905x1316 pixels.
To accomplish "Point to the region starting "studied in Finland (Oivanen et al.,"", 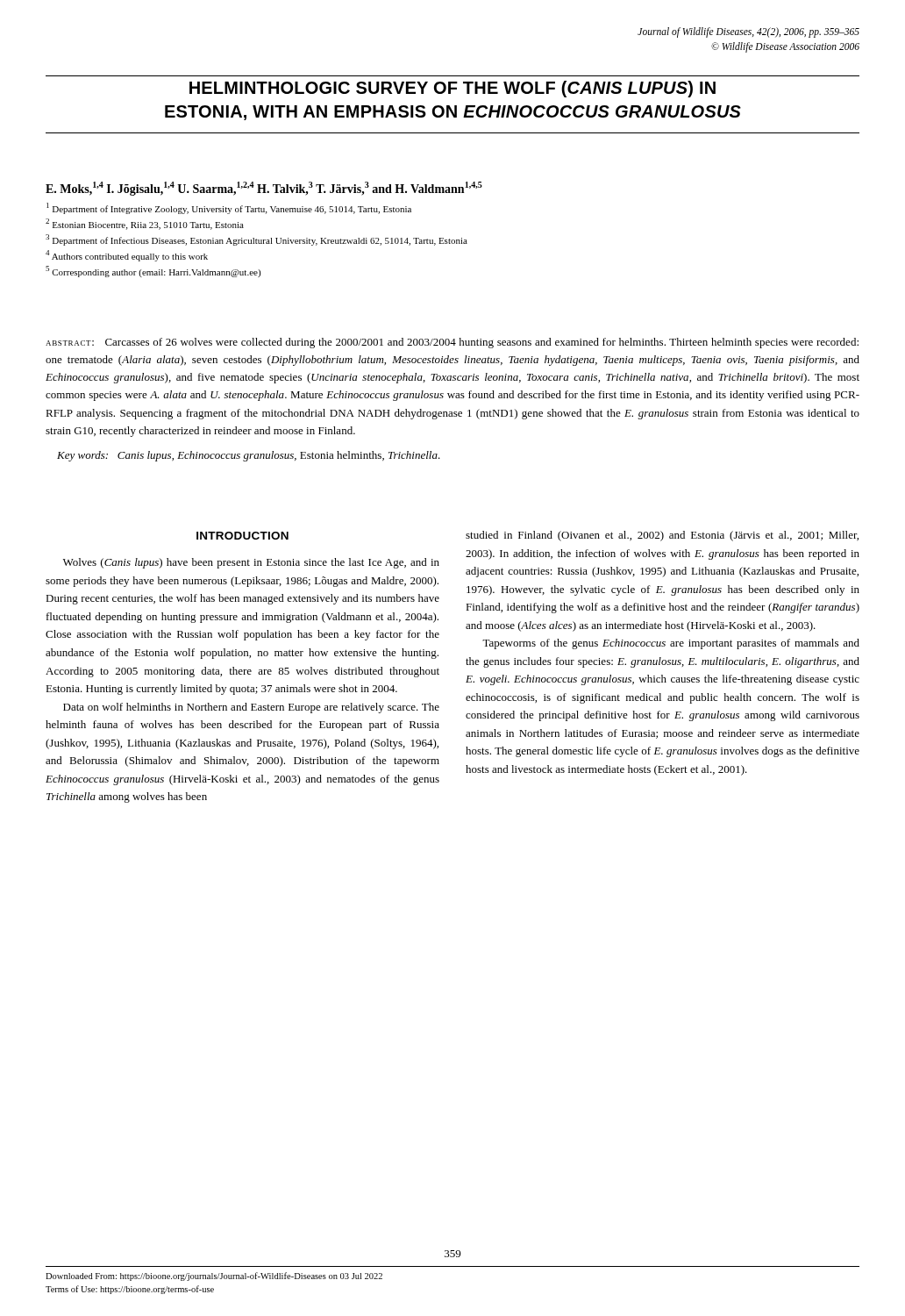I will (x=663, y=580).
